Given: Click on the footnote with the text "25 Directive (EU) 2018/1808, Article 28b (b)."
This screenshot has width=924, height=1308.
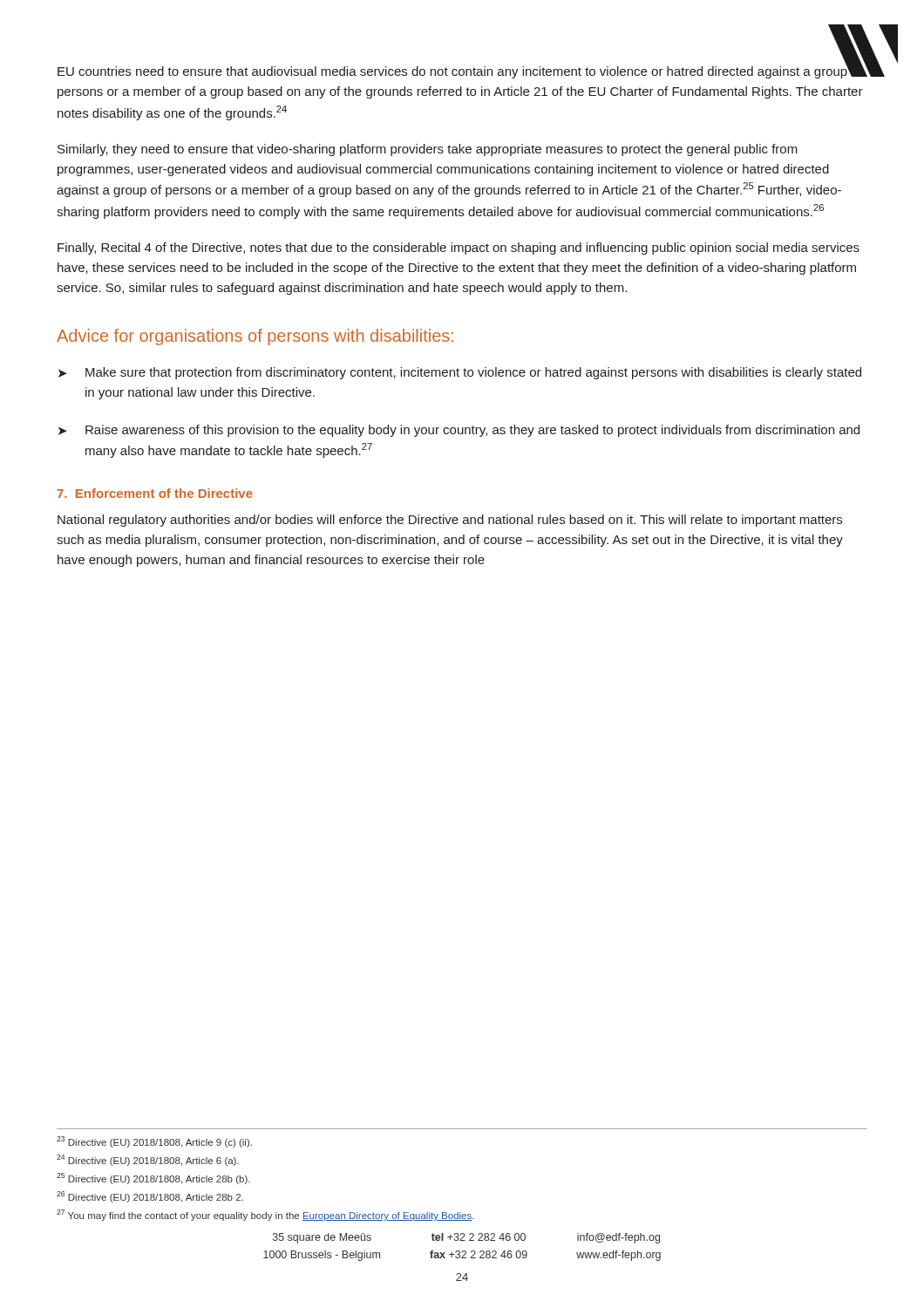Looking at the screenshot, I should click(x=154, y=1177).
